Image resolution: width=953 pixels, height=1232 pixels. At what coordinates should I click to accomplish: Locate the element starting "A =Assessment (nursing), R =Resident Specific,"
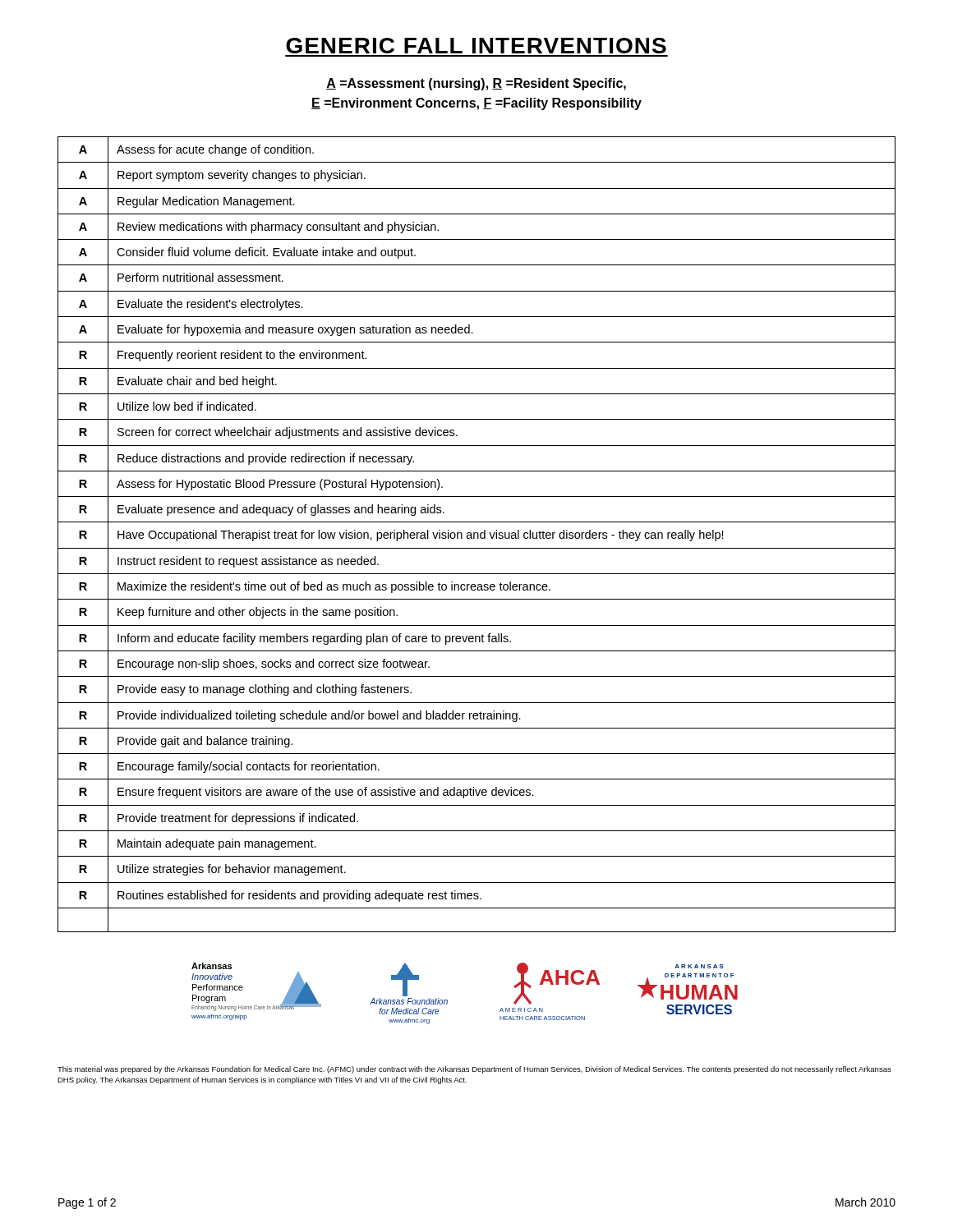point(476,94)
